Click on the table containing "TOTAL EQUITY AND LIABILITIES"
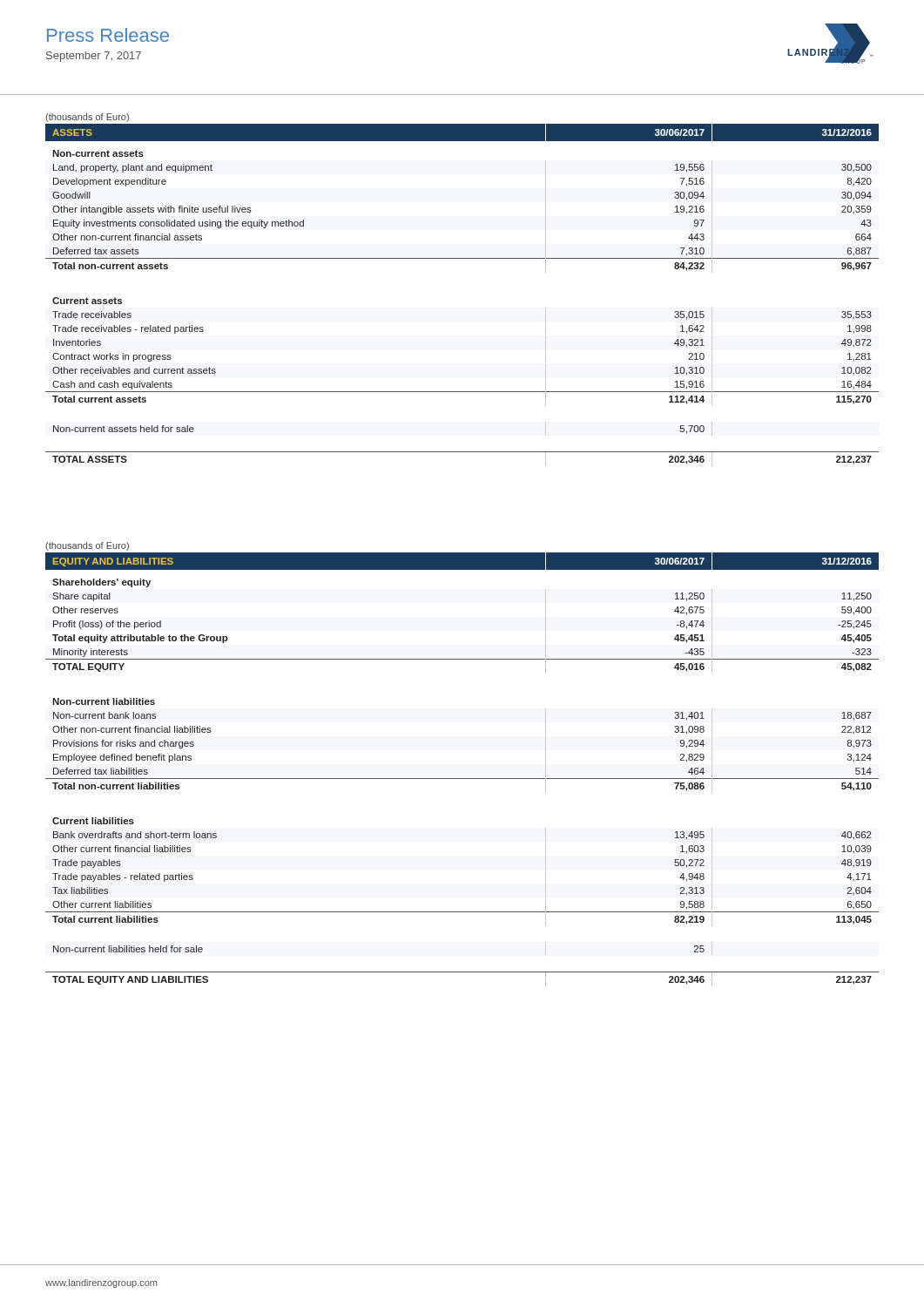Image resolution: width=924 pixels, height=1307 pixels. 462,763
